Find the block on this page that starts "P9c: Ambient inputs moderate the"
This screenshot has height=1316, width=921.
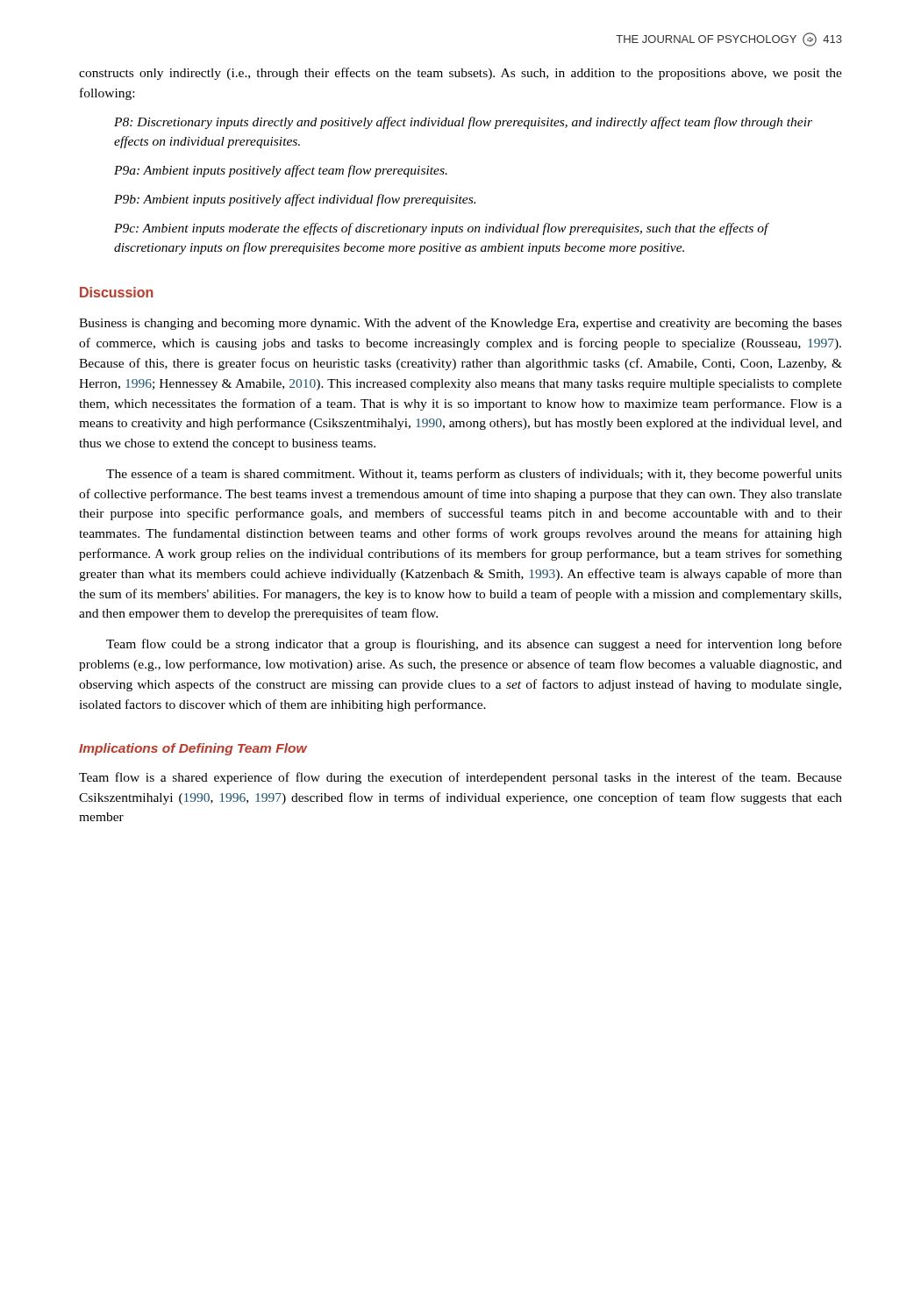(441, 237)
